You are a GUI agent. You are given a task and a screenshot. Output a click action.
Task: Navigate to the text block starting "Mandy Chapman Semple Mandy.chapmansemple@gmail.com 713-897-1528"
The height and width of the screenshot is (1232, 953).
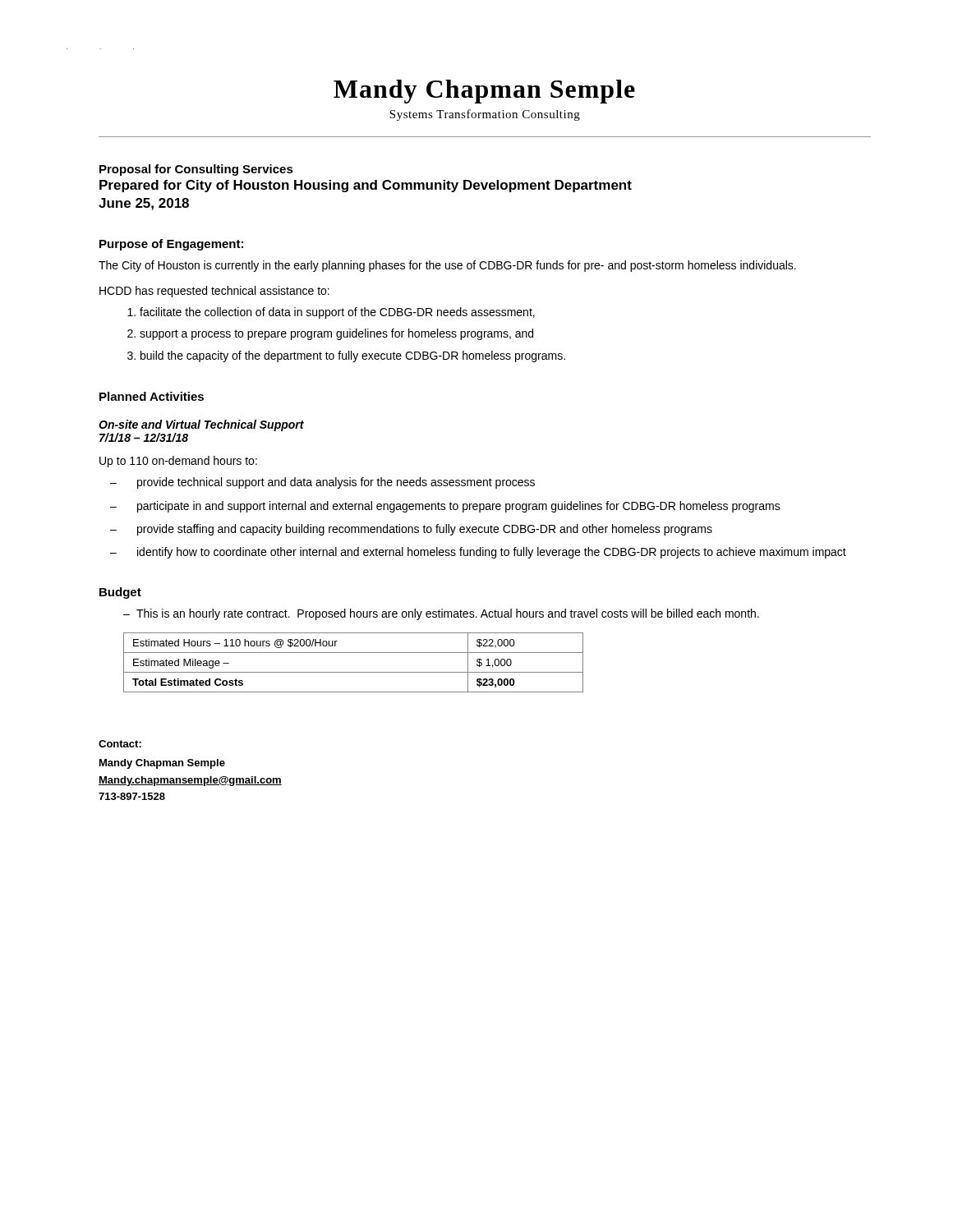[x=190, y=779]
